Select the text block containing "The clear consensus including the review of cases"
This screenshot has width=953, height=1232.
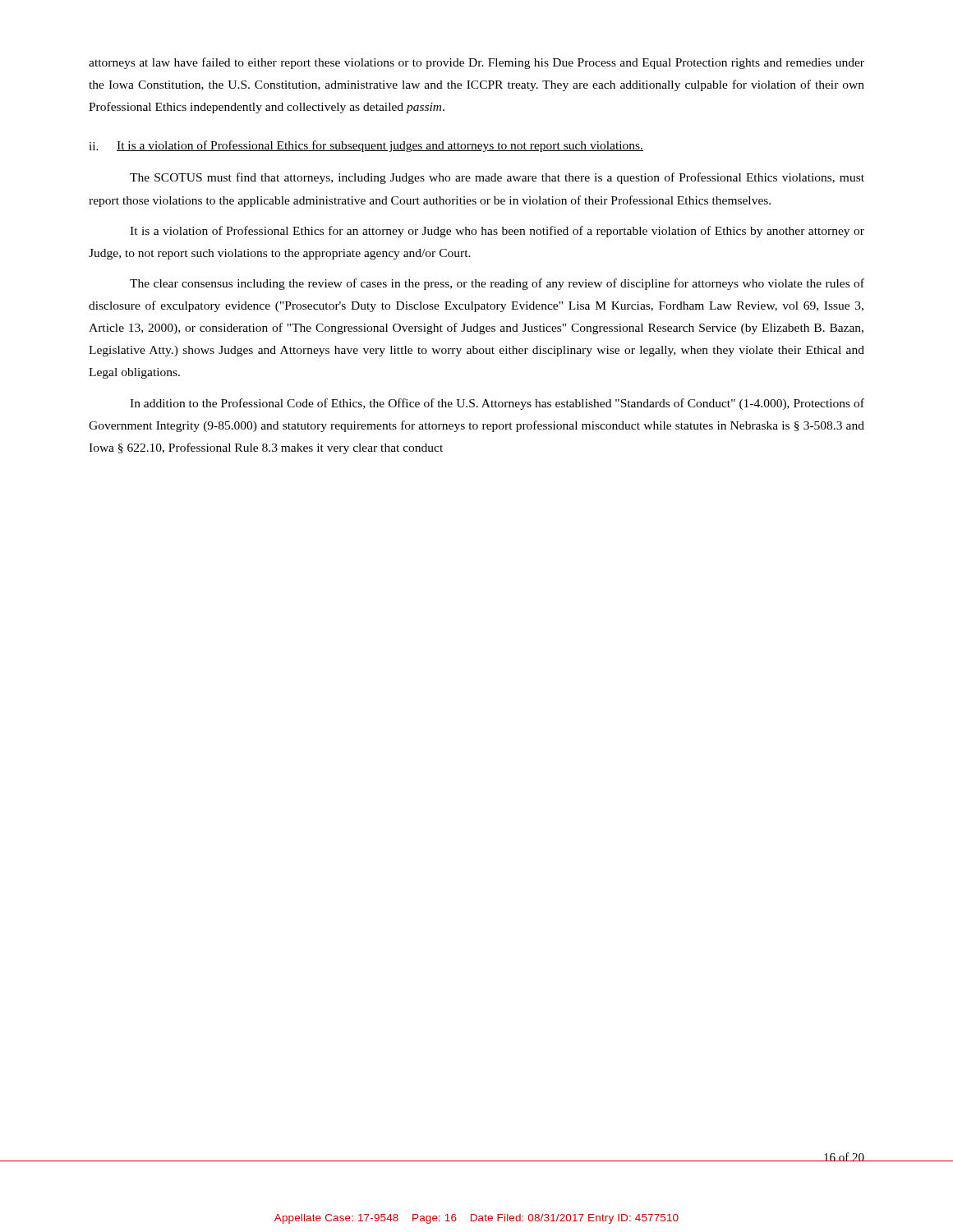[x=476, y=327]
